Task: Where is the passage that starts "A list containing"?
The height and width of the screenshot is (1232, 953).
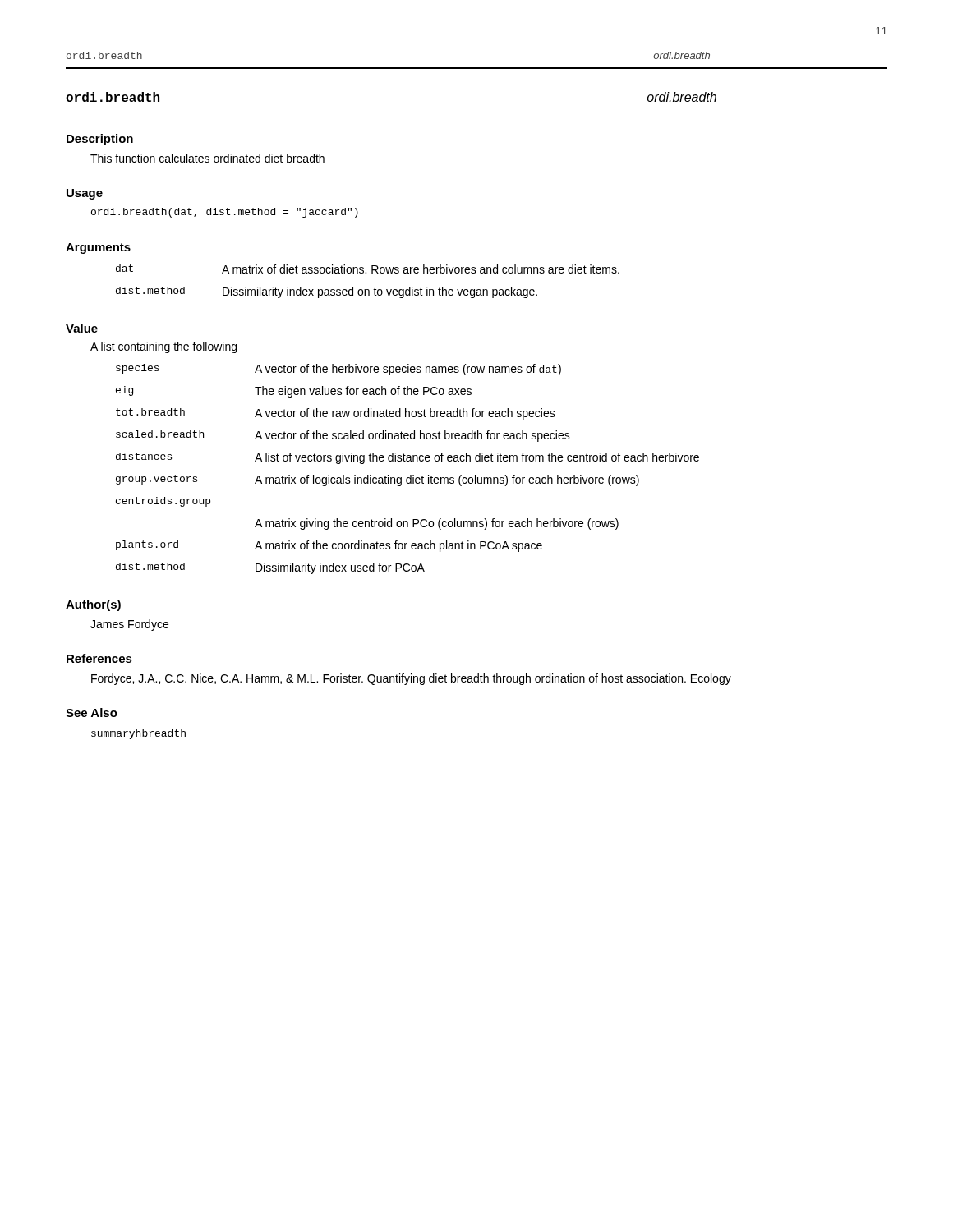Action: point(164,346)
